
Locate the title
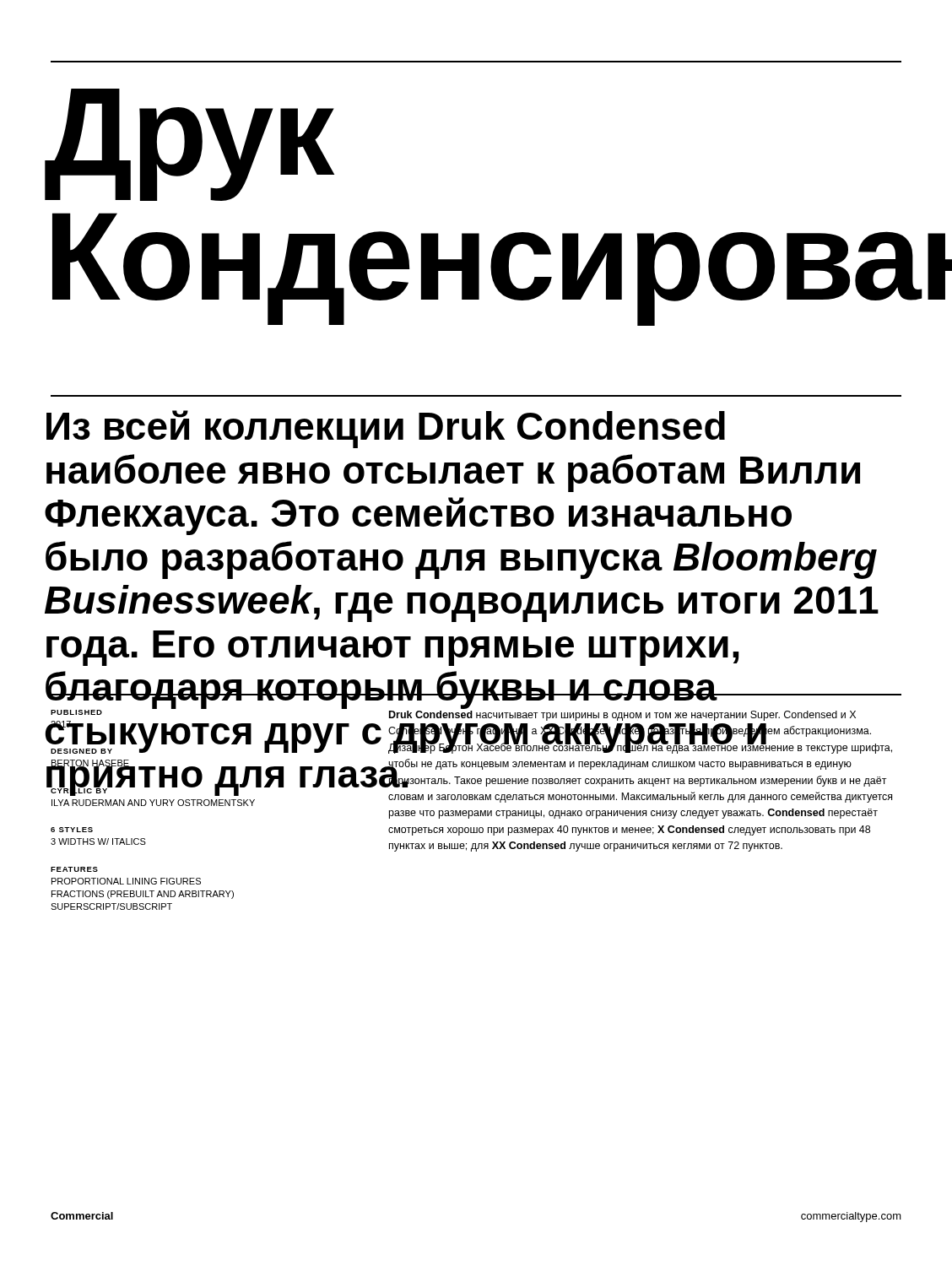point(476,194)
